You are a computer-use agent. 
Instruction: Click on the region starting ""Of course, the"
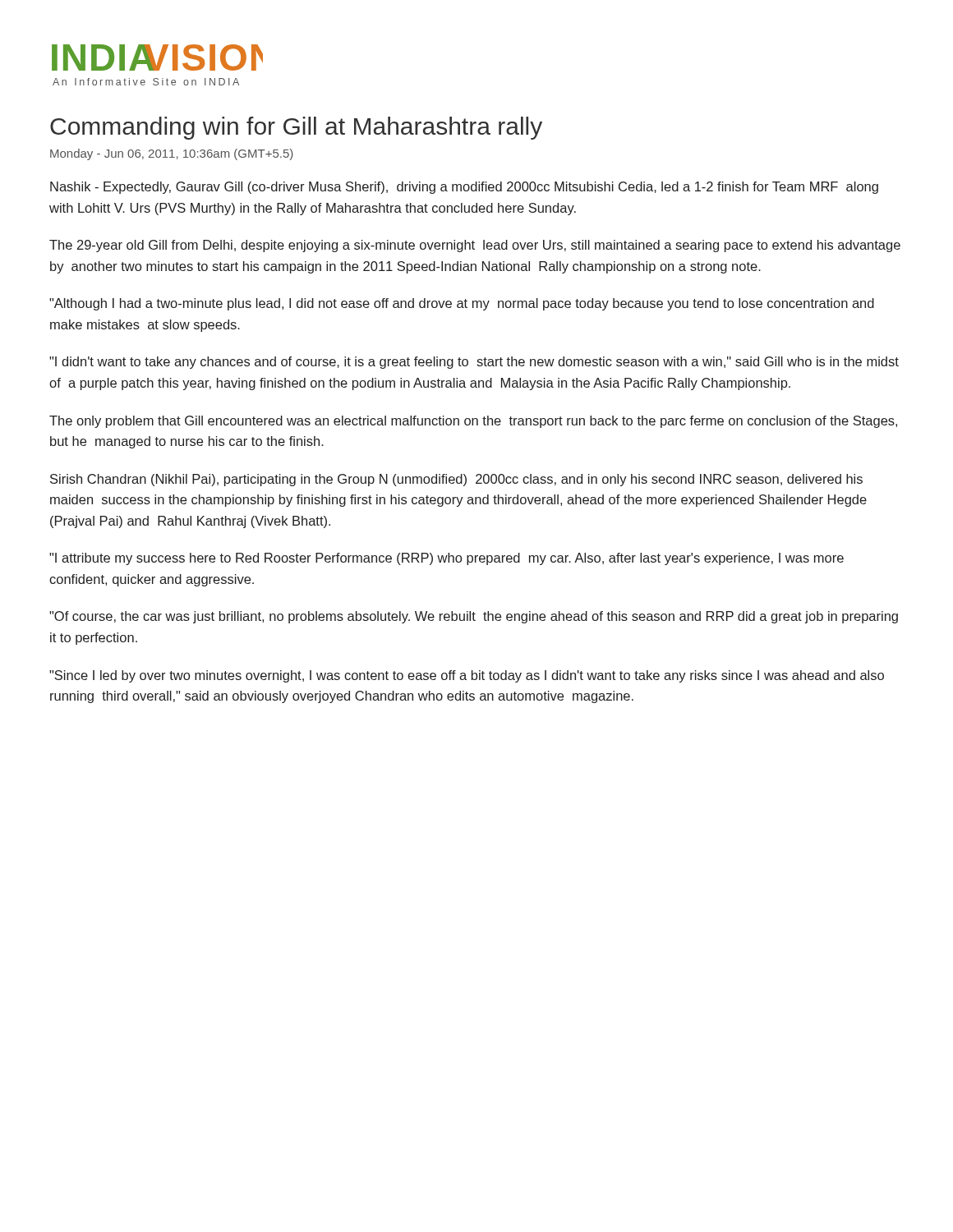(x=476, y=628)
